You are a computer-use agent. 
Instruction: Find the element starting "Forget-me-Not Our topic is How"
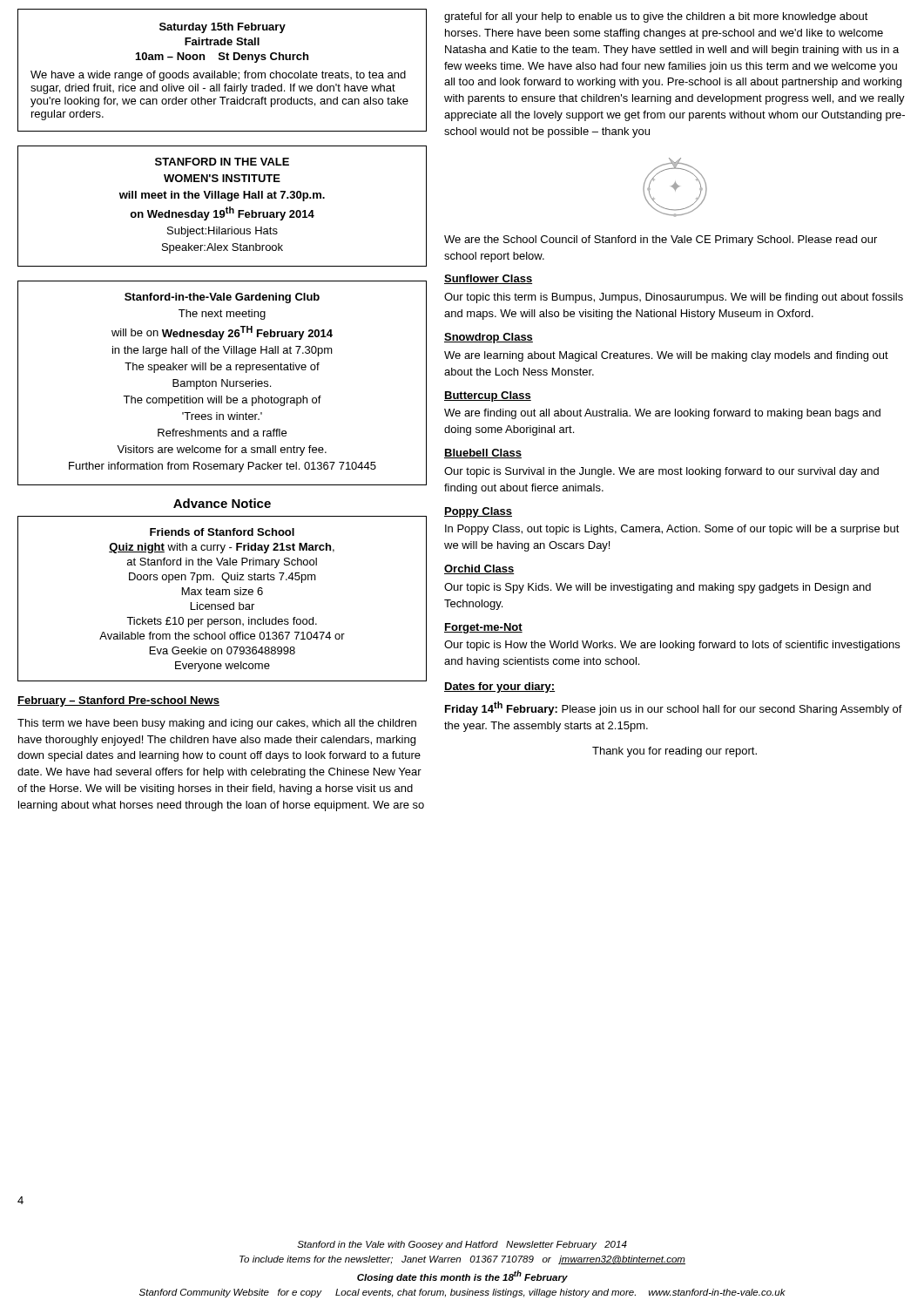tap(675, 644)
